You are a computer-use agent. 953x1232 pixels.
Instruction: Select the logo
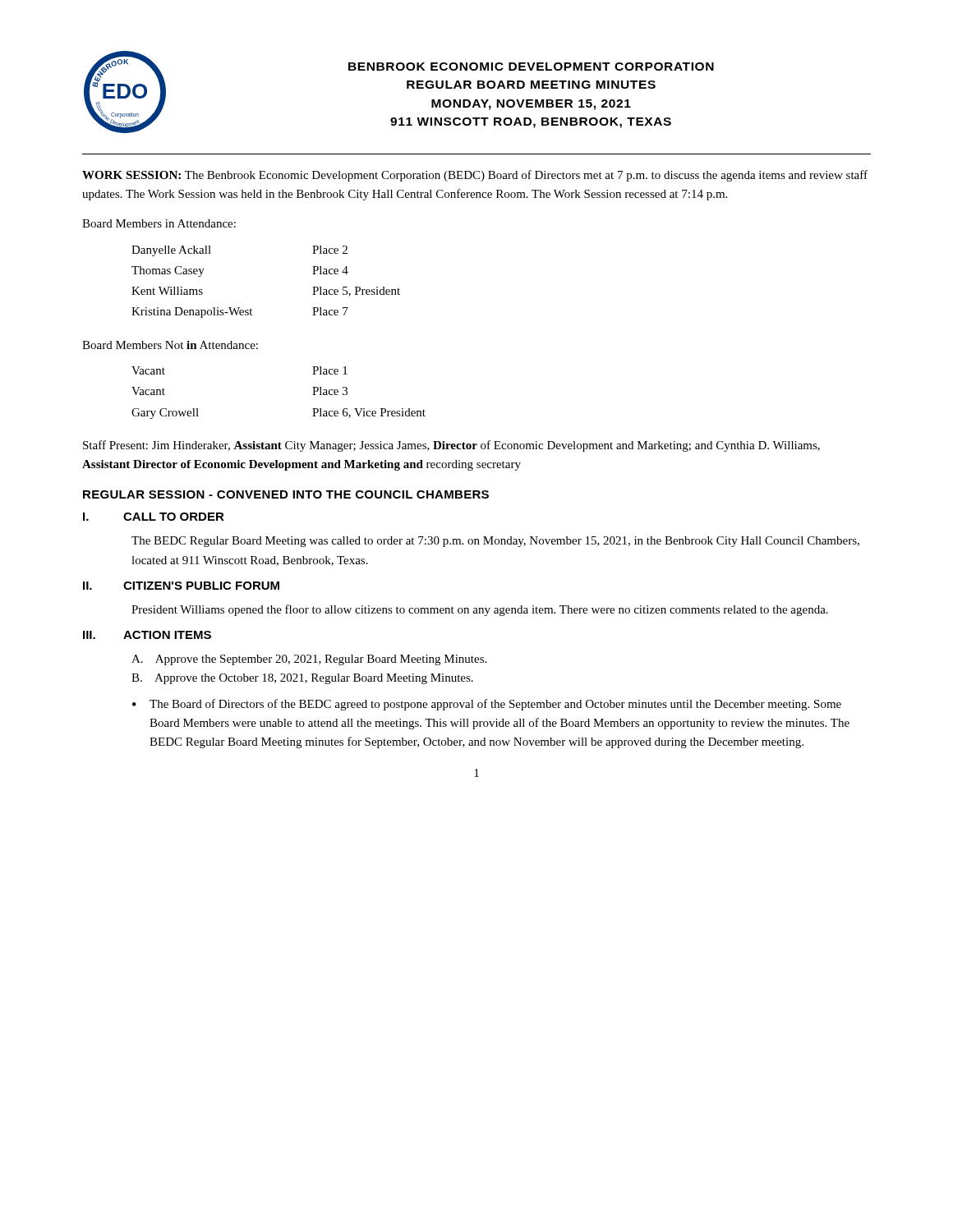pos(125,94)
